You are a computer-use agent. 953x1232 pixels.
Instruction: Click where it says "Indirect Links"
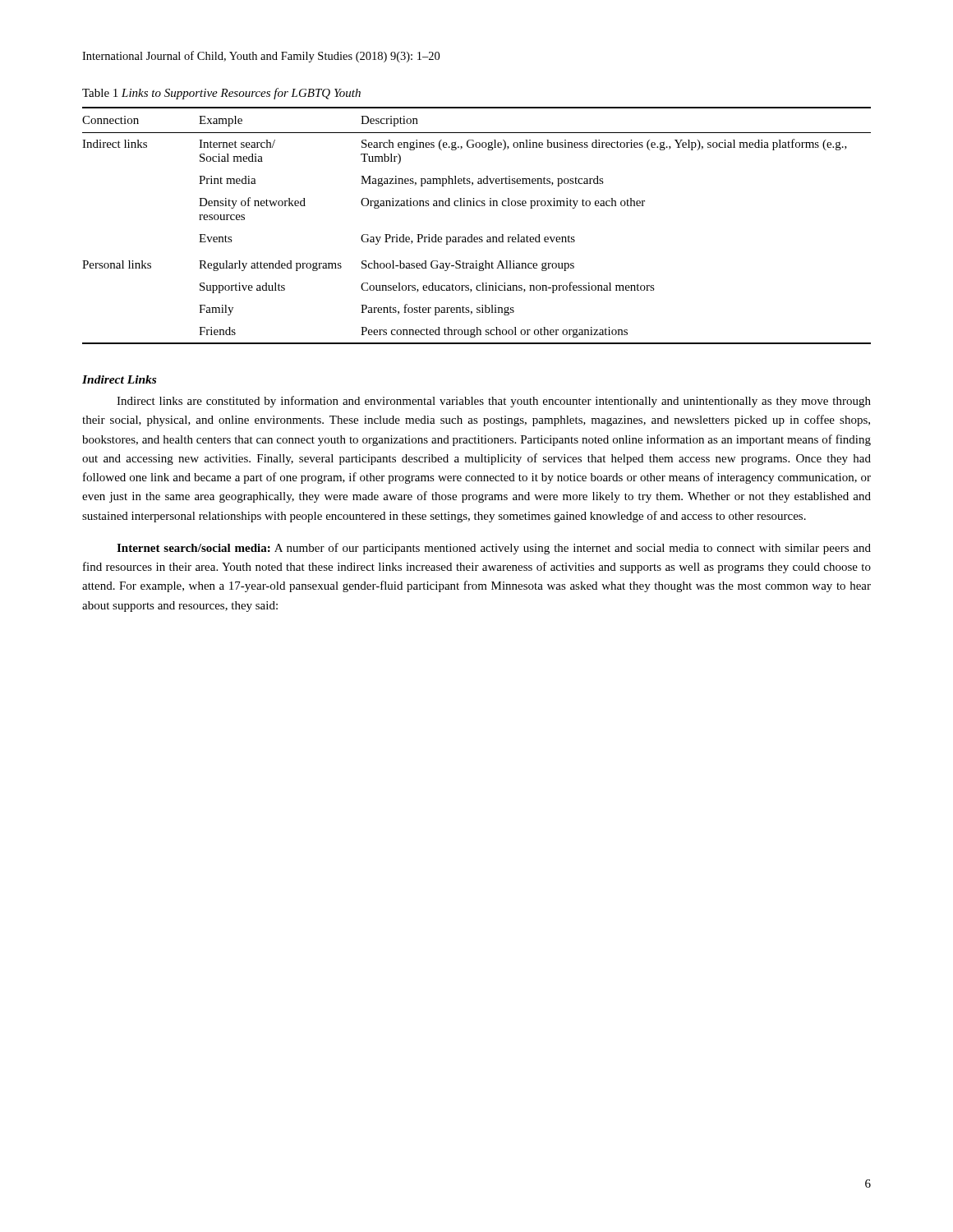tap(119, 379)
